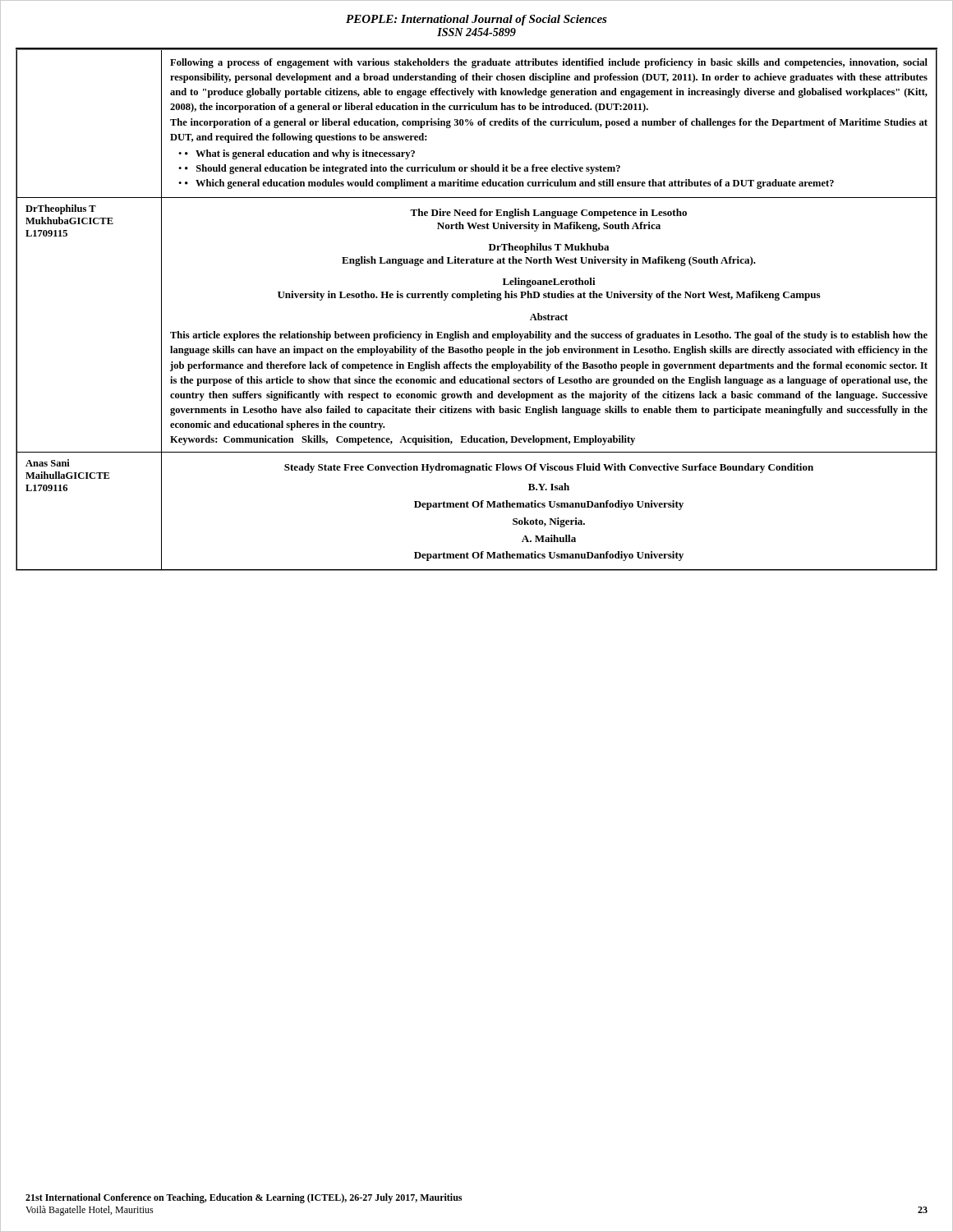The image size is (953, 1232).
Task: Locate the text block that reads "DrTheophilus T Mukhuba English Language"
Action: tap(549, 253)
